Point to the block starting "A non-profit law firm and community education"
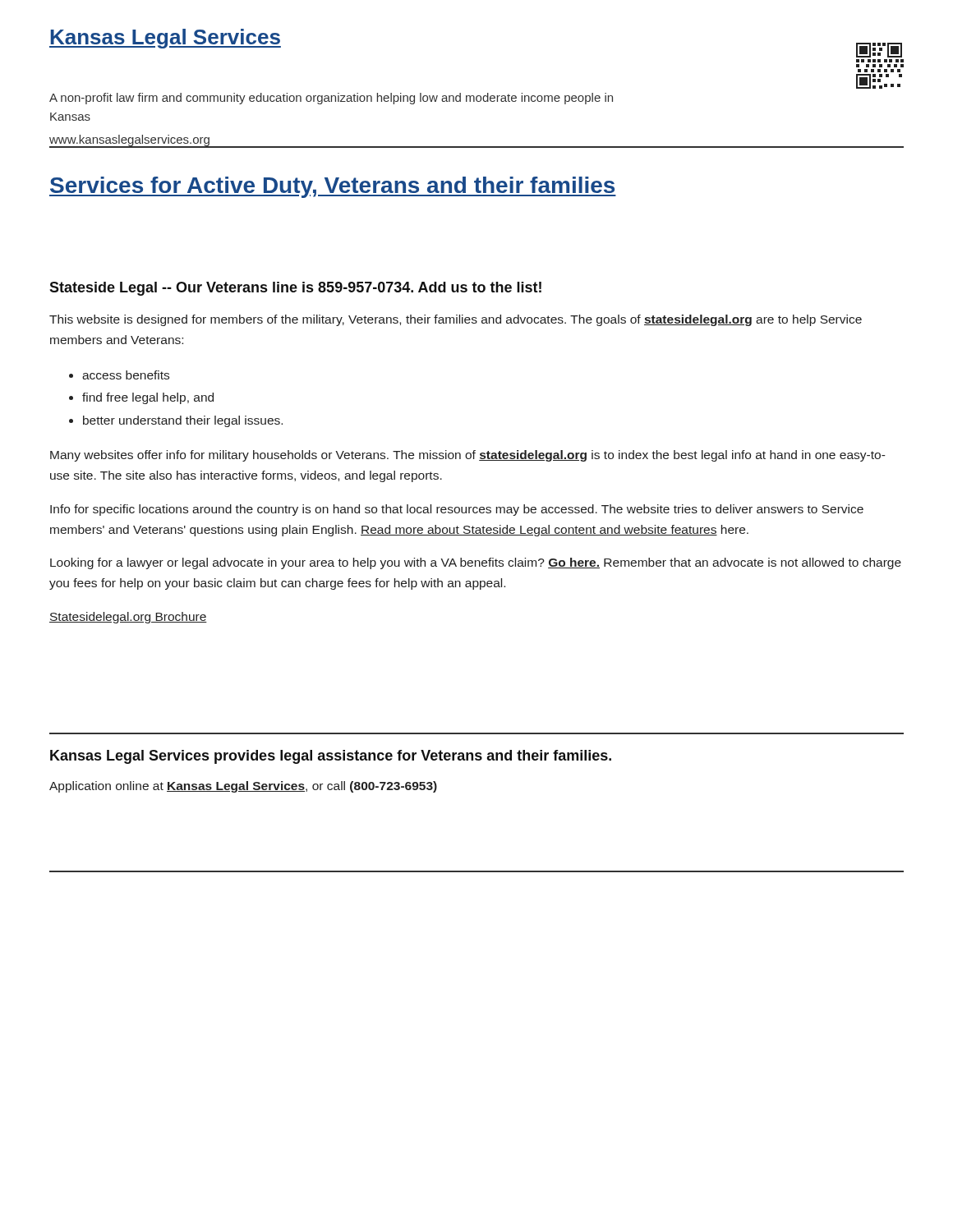This screenshot has height=1232, width=953. point(332,107)
